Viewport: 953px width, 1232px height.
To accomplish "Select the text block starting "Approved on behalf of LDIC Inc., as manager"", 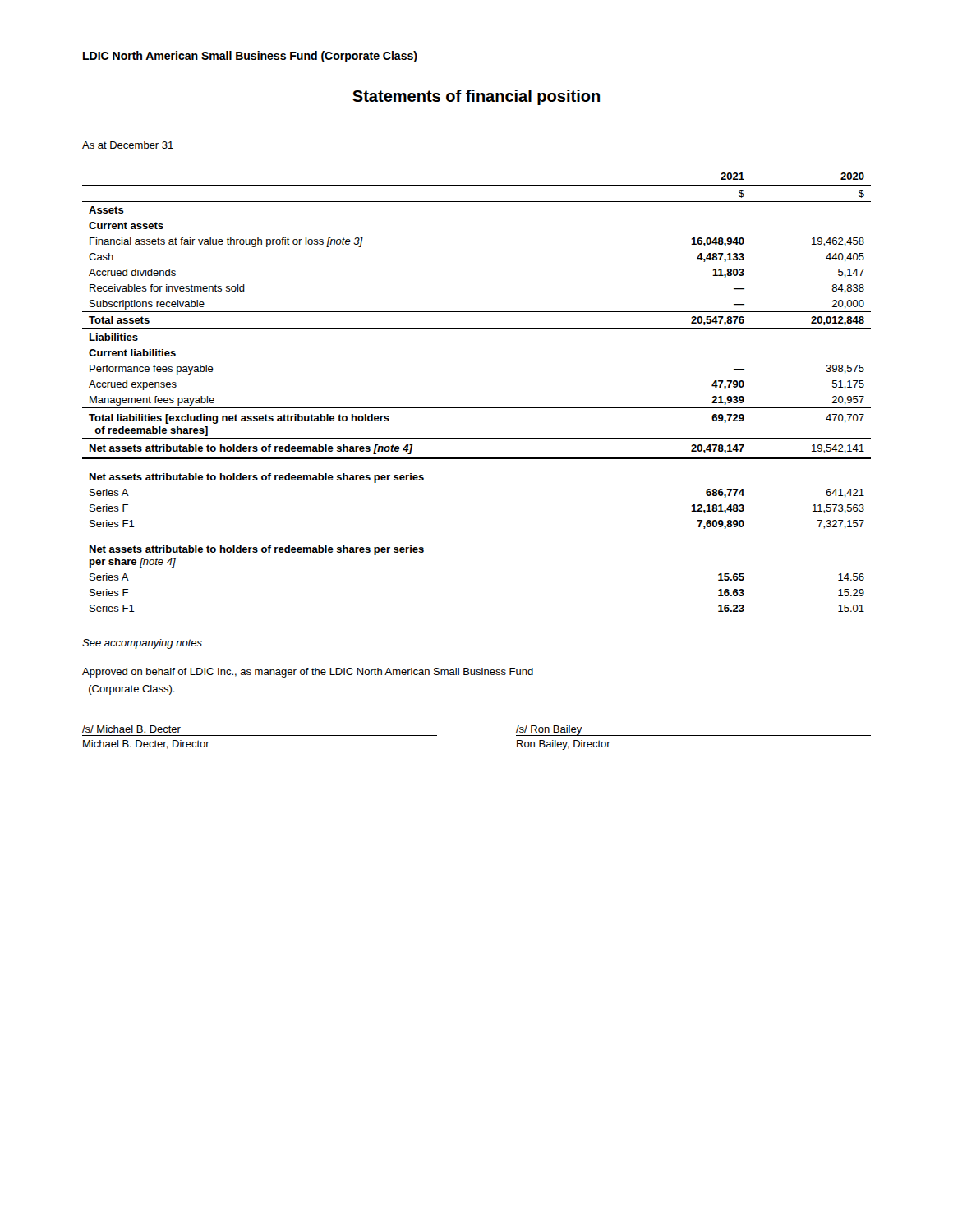I will (308, 680).
